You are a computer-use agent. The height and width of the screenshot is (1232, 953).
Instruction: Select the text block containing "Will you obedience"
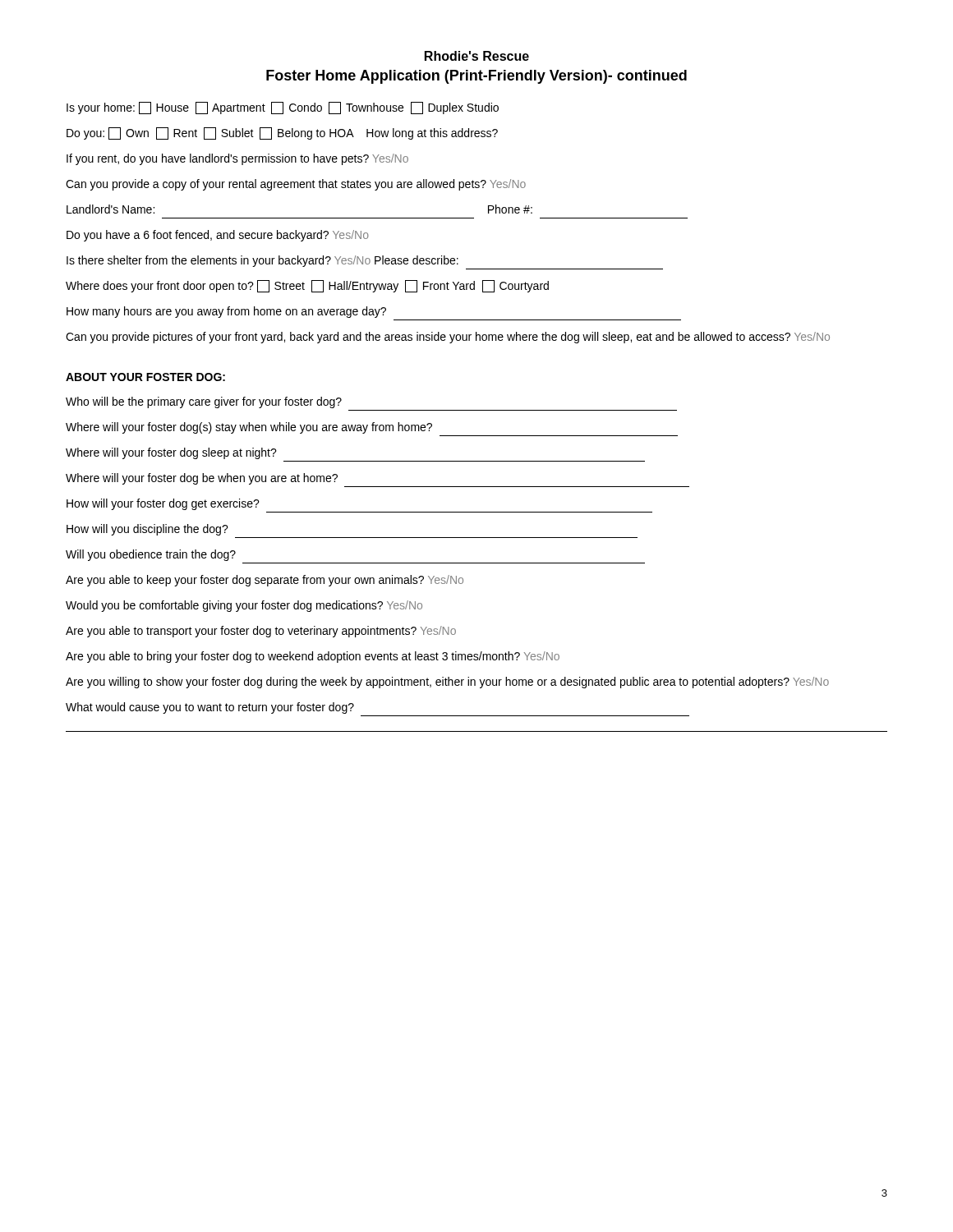(x=355, y=556)
